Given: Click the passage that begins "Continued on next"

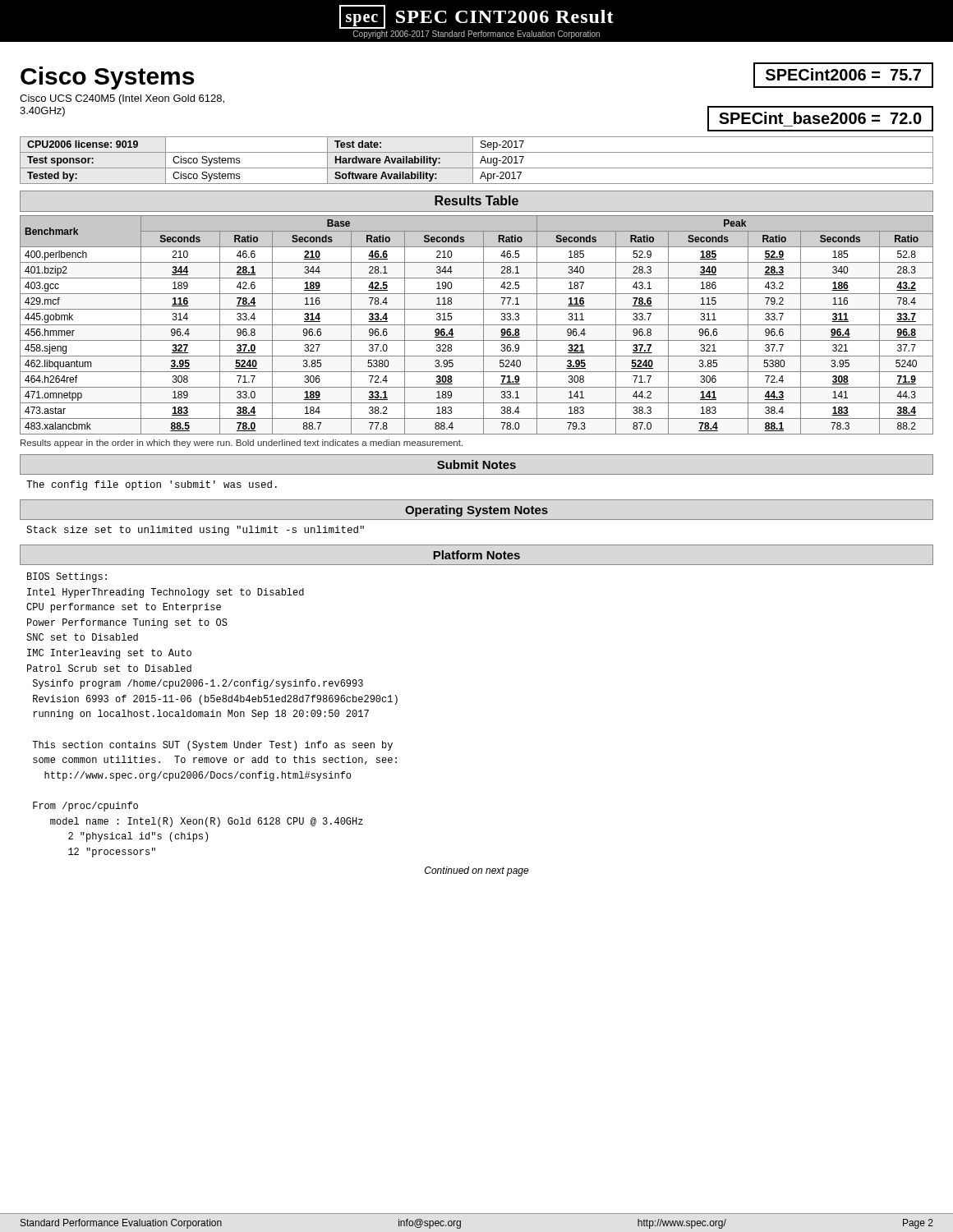Looking at the screenshot, I should tap(476, 871).
